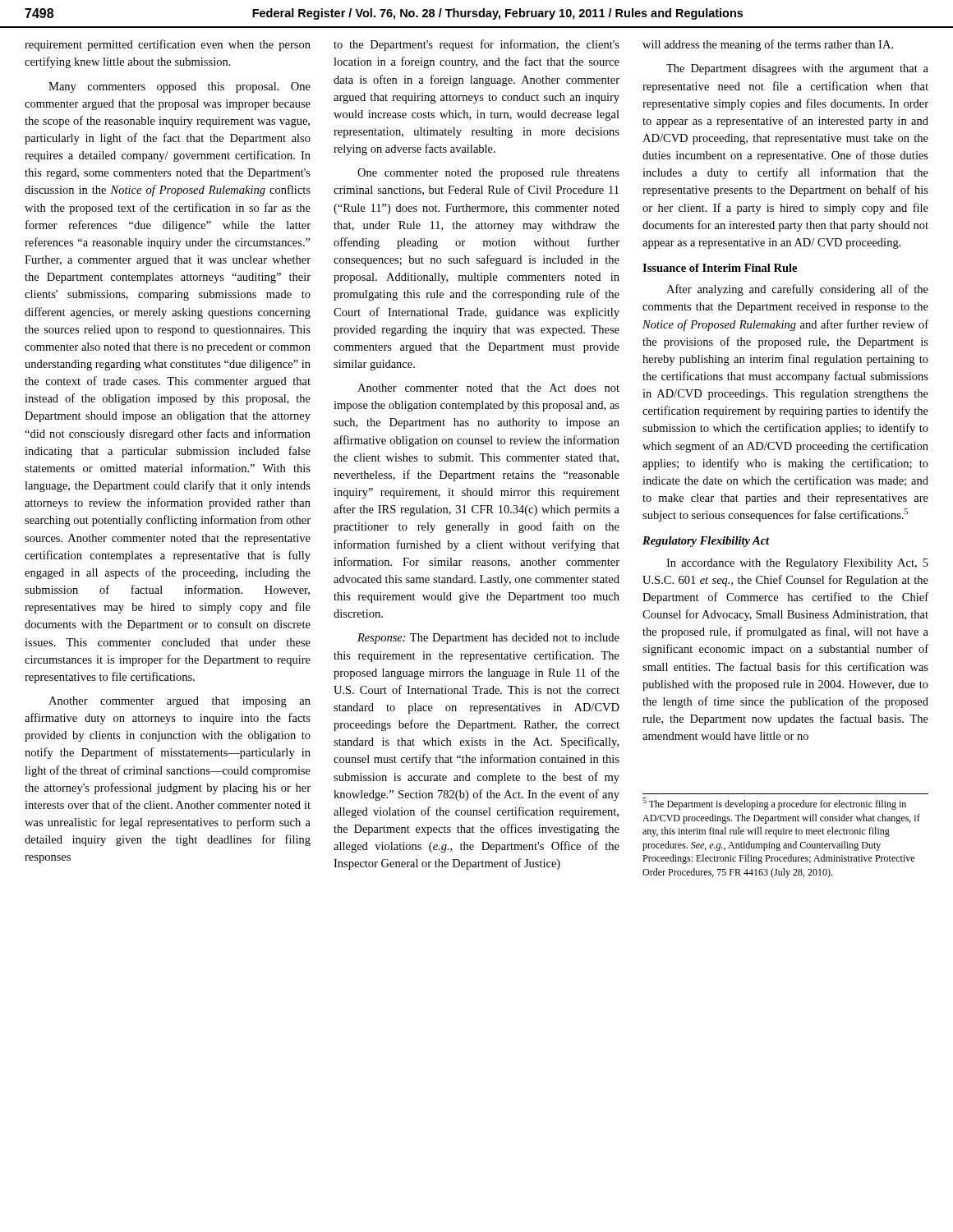Locate the text block starting "will address the meaning"
The image size is (953, 1232).
coord(785,144)
